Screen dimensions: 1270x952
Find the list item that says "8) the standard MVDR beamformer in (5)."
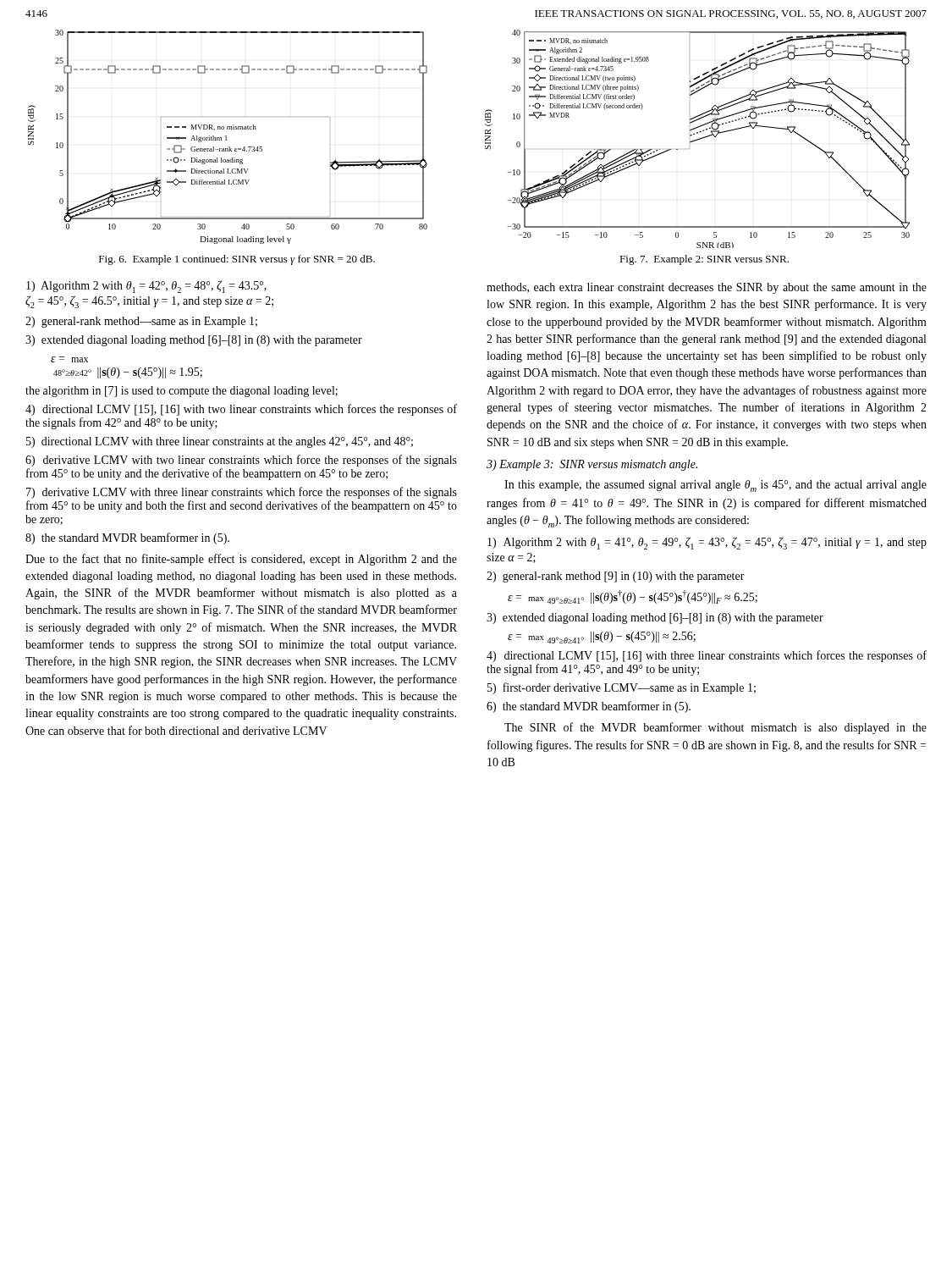(127, 538)
